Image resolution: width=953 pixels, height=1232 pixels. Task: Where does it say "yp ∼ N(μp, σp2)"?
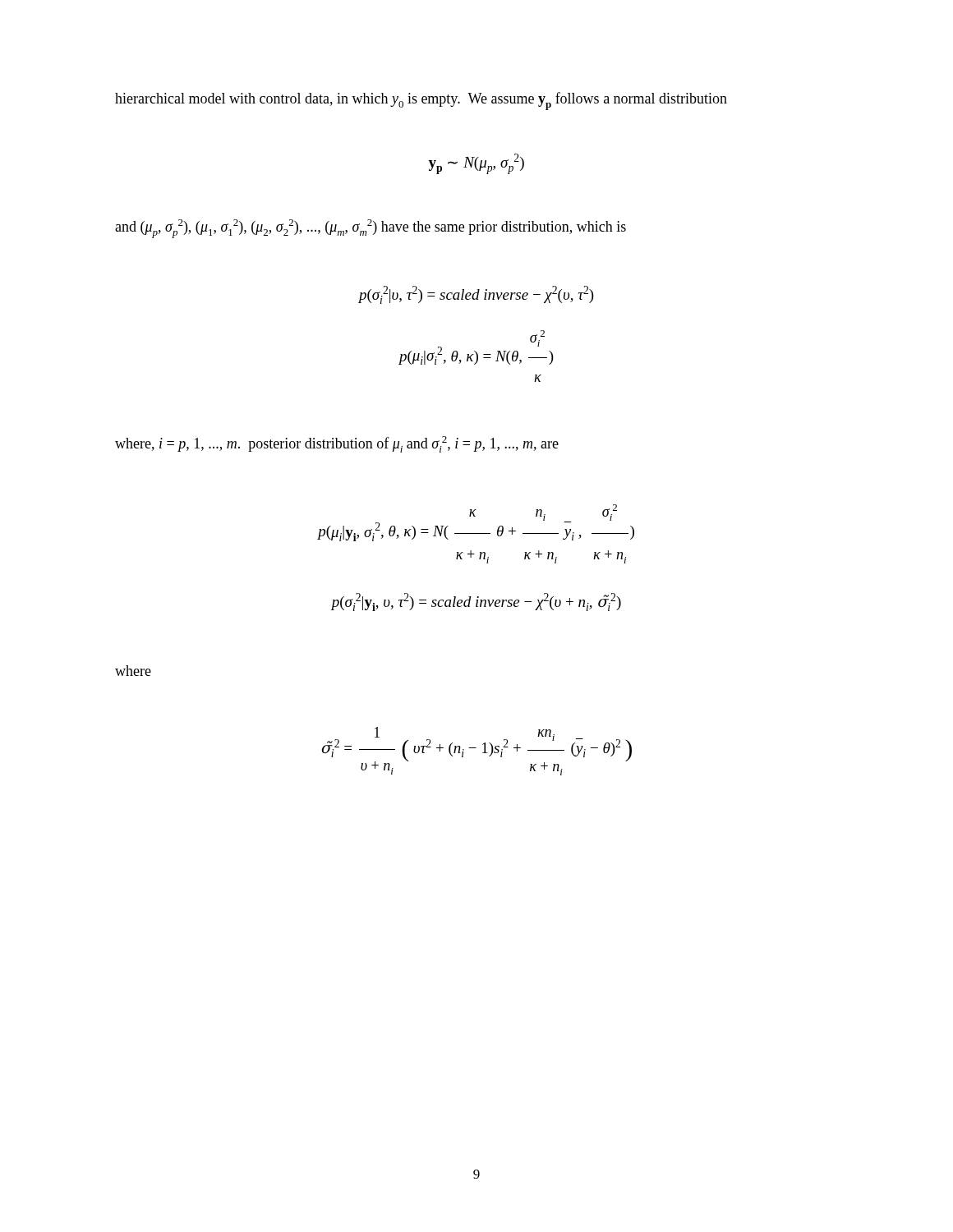tap(476, 163)
